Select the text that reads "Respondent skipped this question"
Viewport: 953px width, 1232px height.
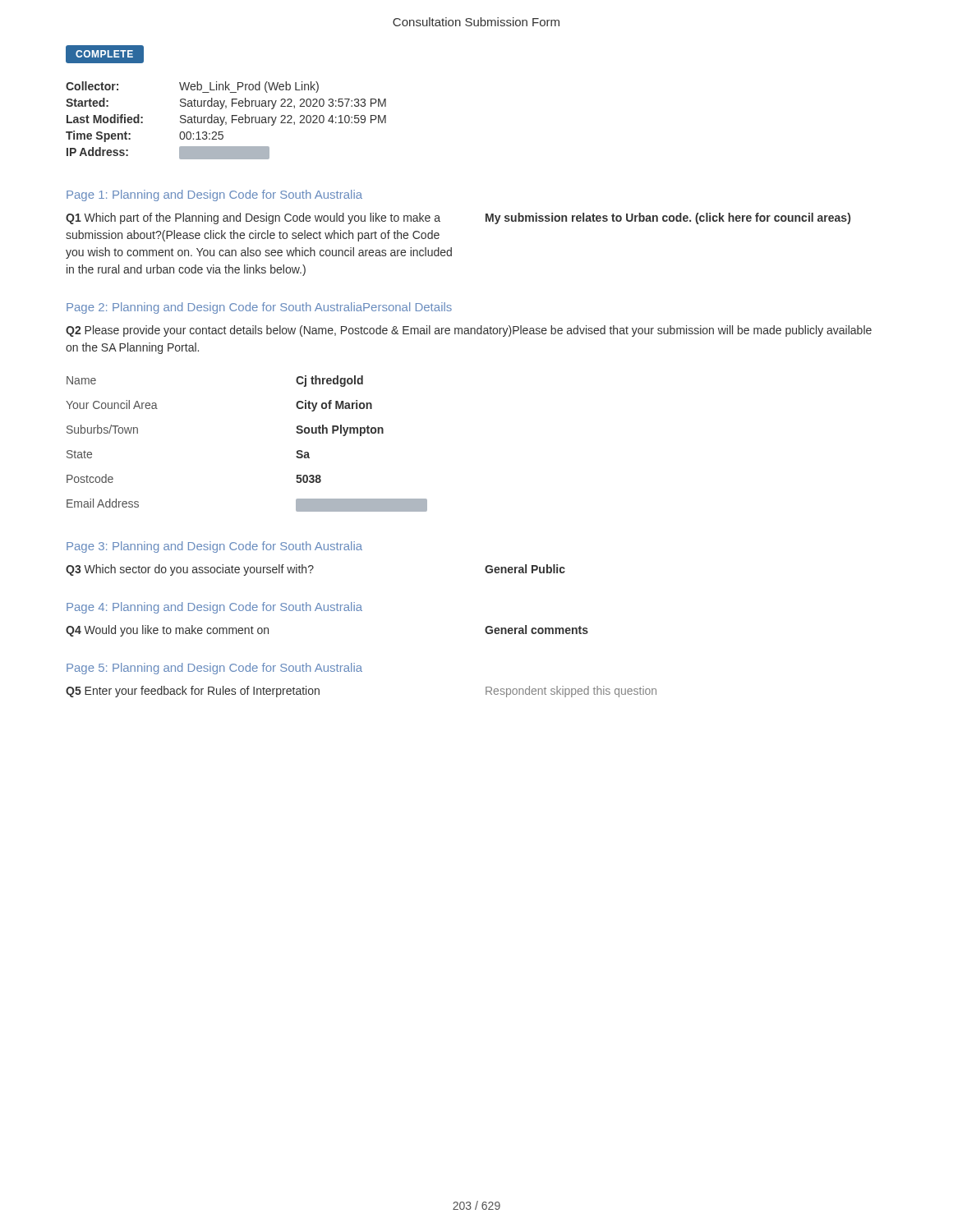click(x=571, y=690)
